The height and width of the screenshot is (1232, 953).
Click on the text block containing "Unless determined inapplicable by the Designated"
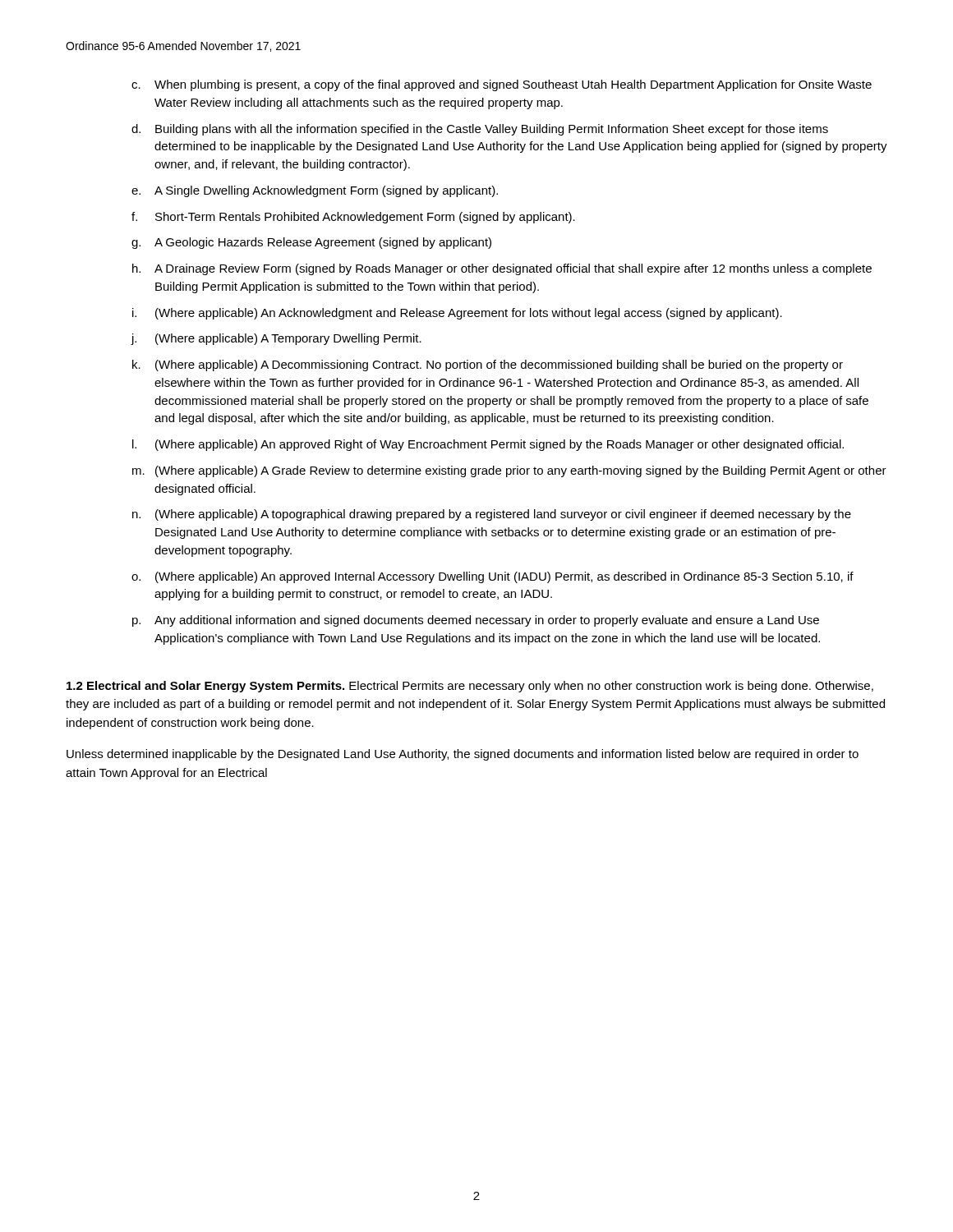pos(462,763)
